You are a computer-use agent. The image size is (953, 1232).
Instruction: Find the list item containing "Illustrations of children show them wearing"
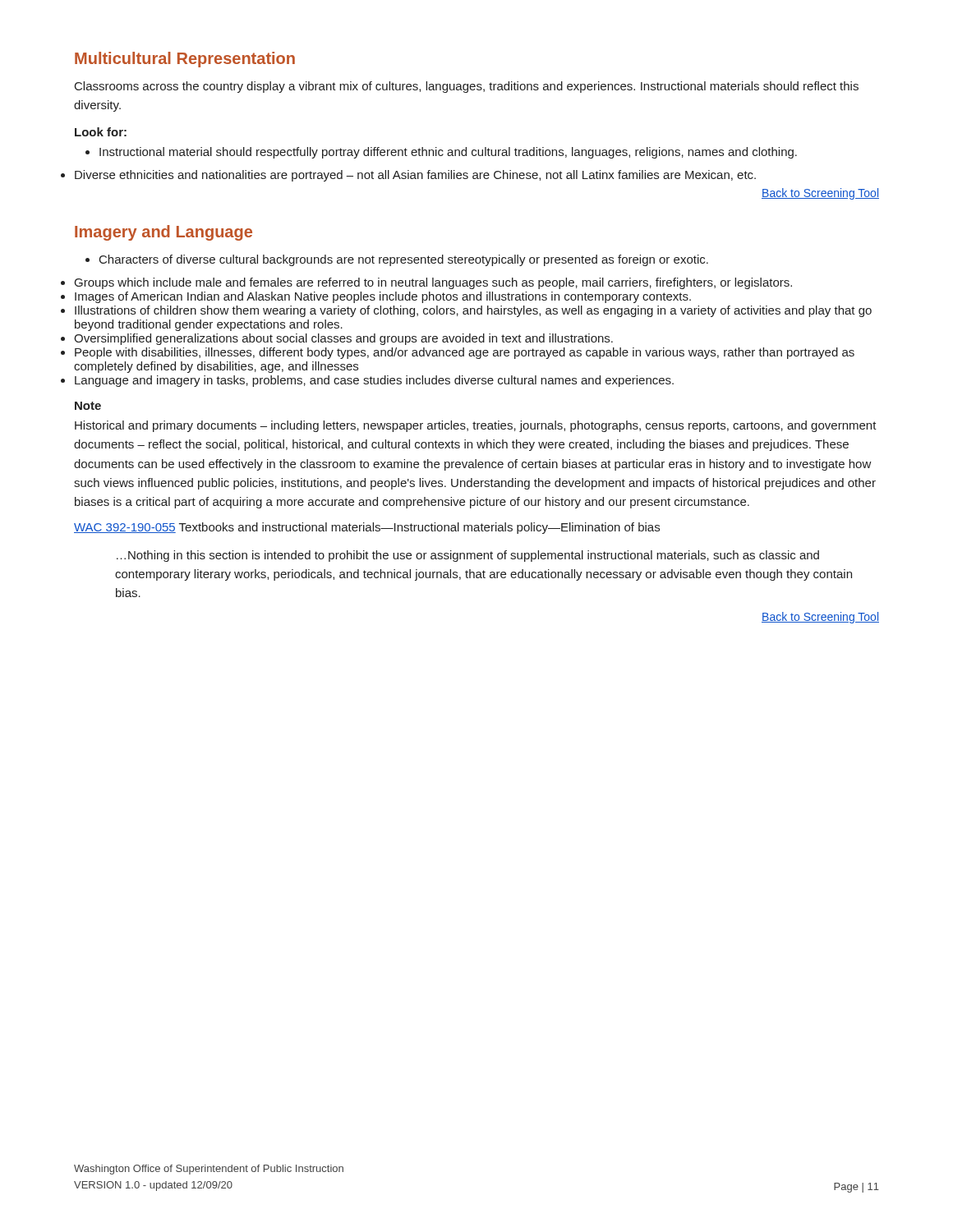pos(476,317)
